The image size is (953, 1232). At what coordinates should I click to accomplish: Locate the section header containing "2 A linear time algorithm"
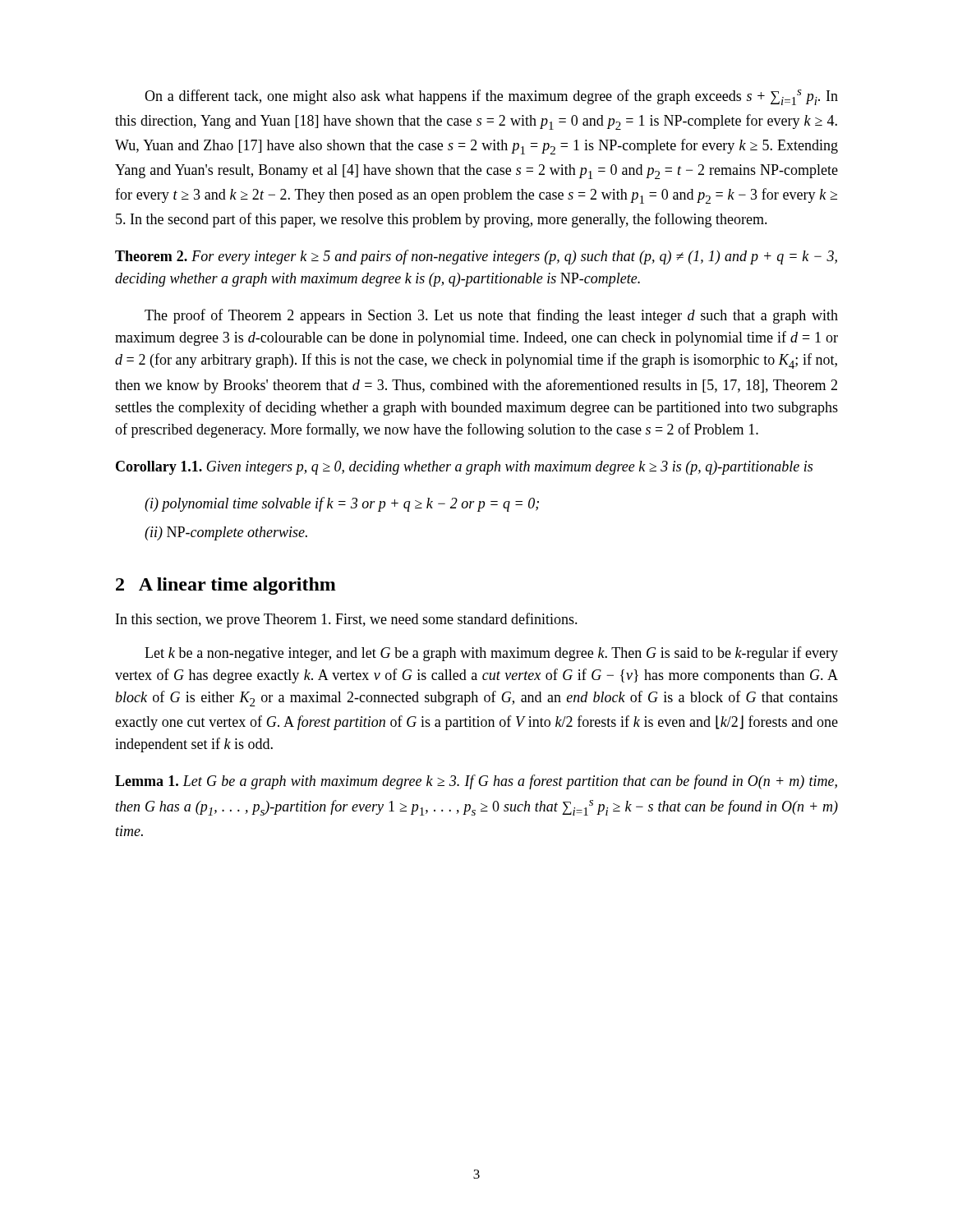coord(226,586)
